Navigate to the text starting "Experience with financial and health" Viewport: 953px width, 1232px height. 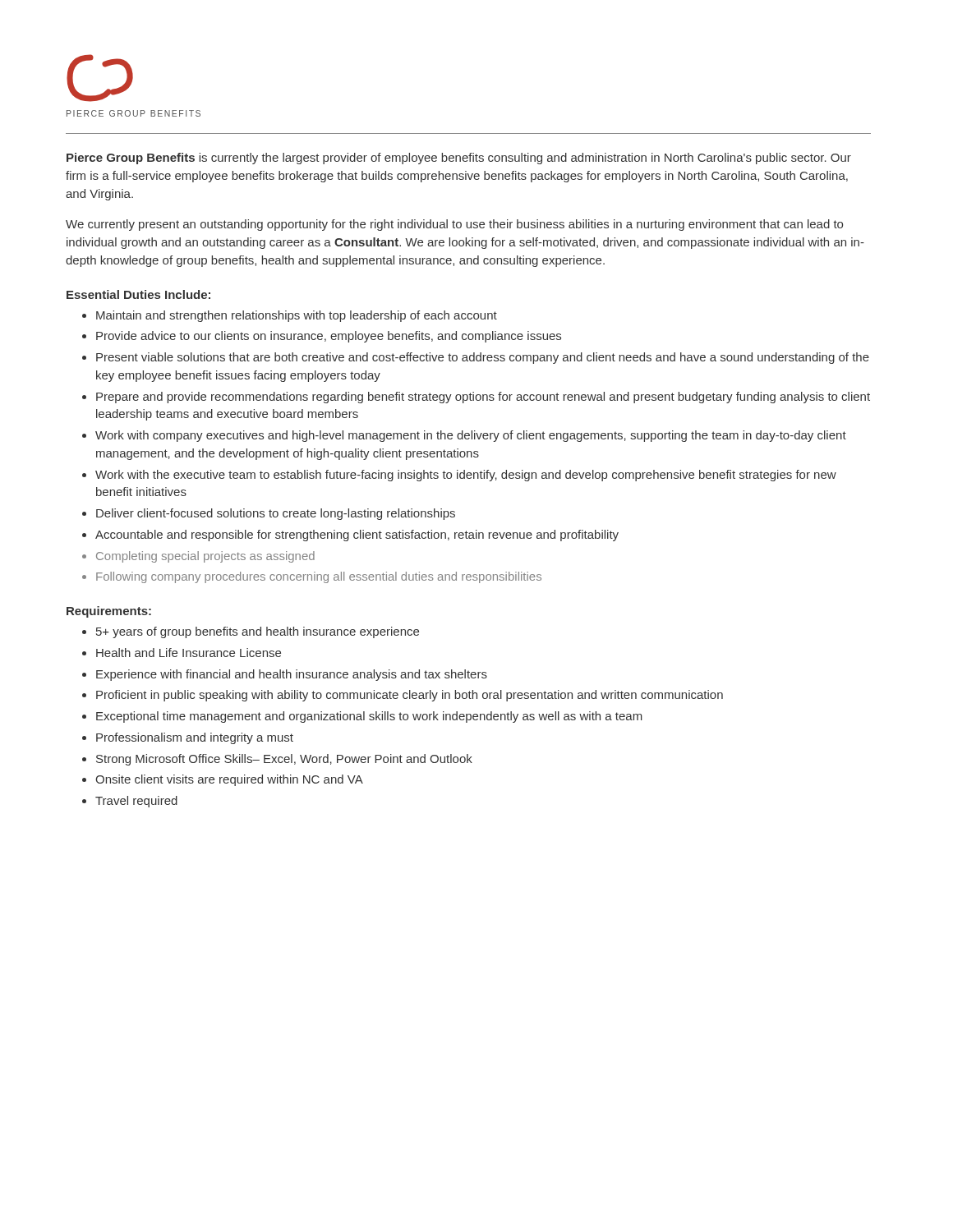(x=291, y=673)
